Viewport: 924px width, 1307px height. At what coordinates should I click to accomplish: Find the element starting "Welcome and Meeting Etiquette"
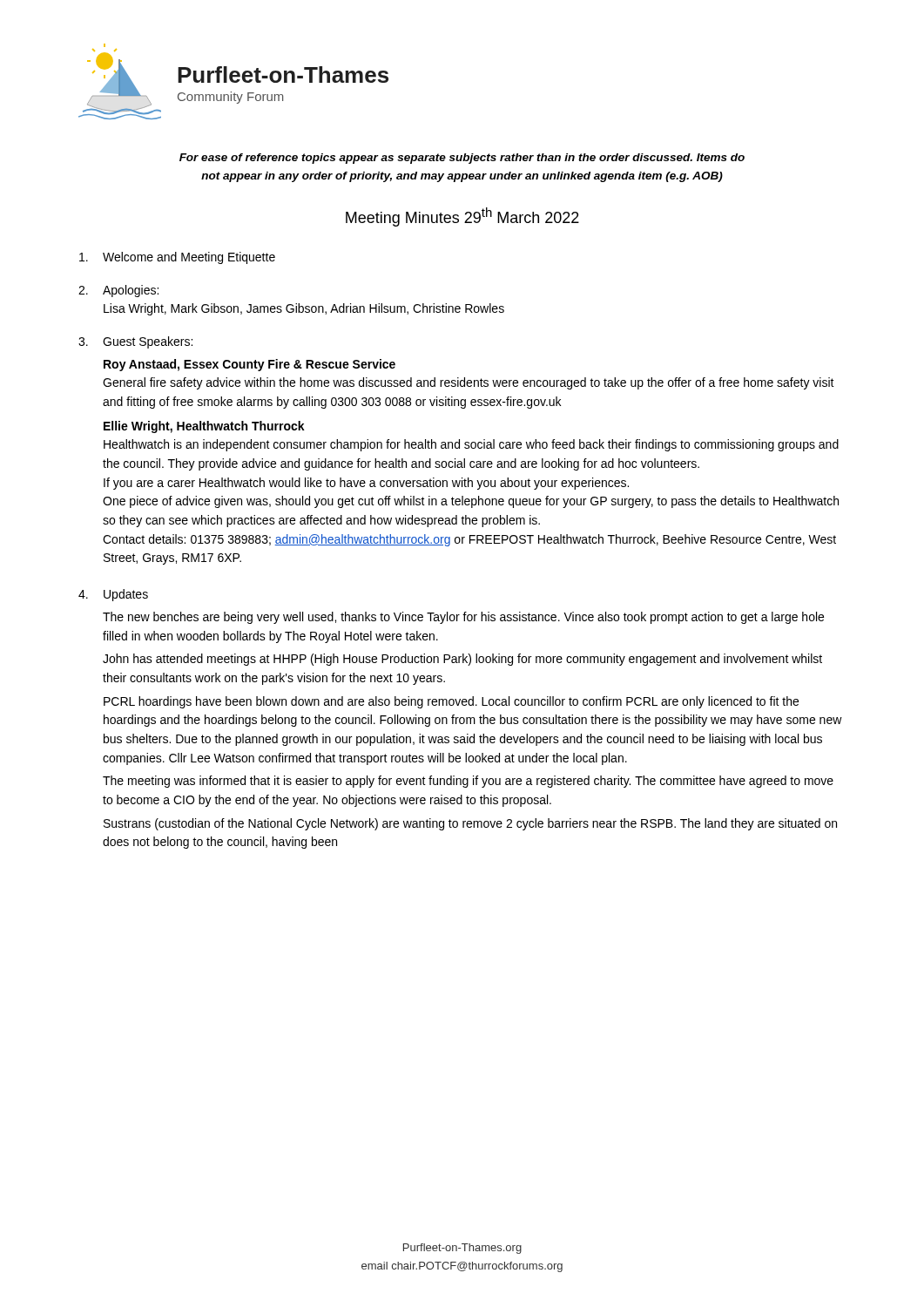coord(177,258)
